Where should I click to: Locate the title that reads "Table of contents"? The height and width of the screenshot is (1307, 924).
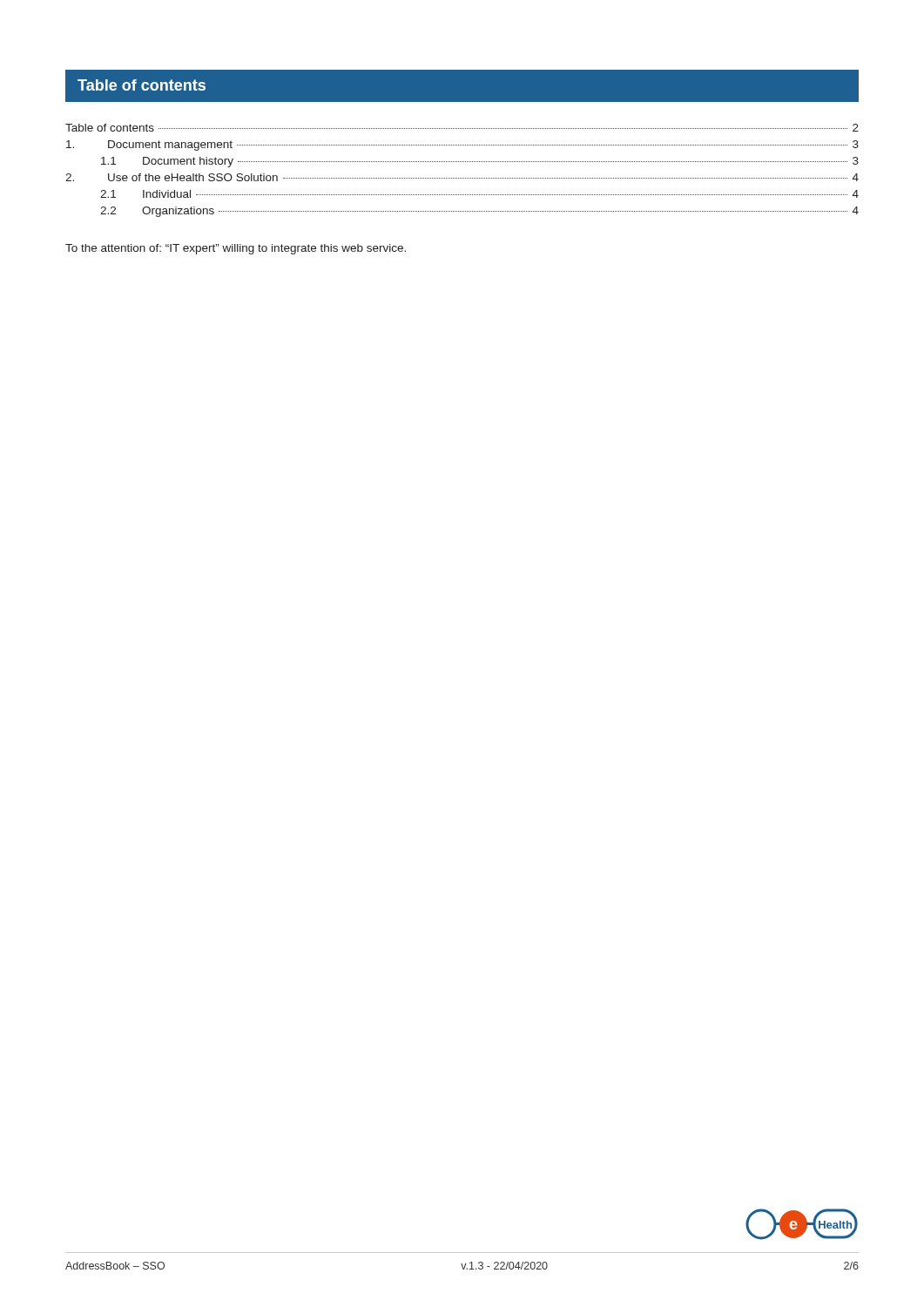142,85
